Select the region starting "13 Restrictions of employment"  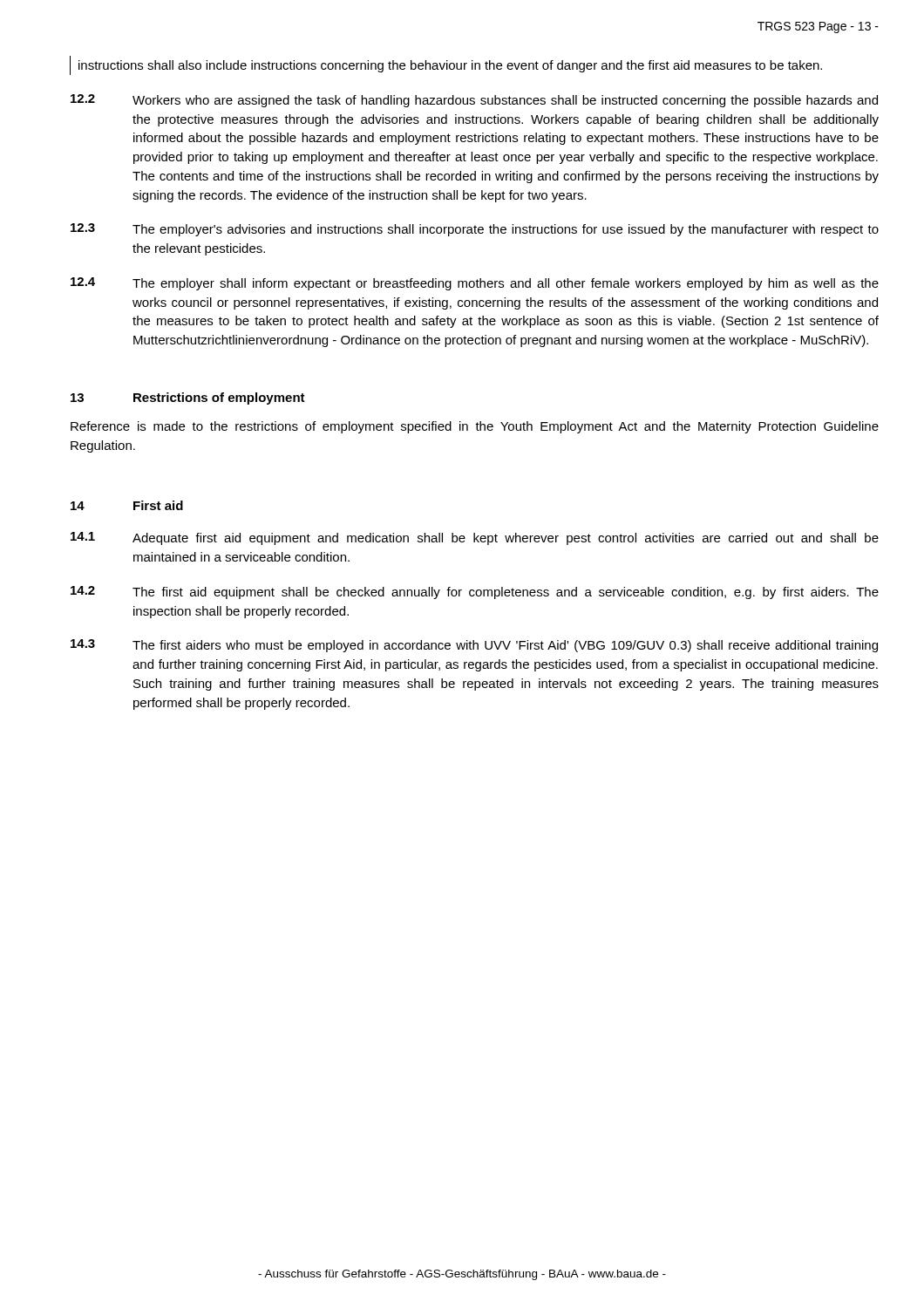[187, 397]
